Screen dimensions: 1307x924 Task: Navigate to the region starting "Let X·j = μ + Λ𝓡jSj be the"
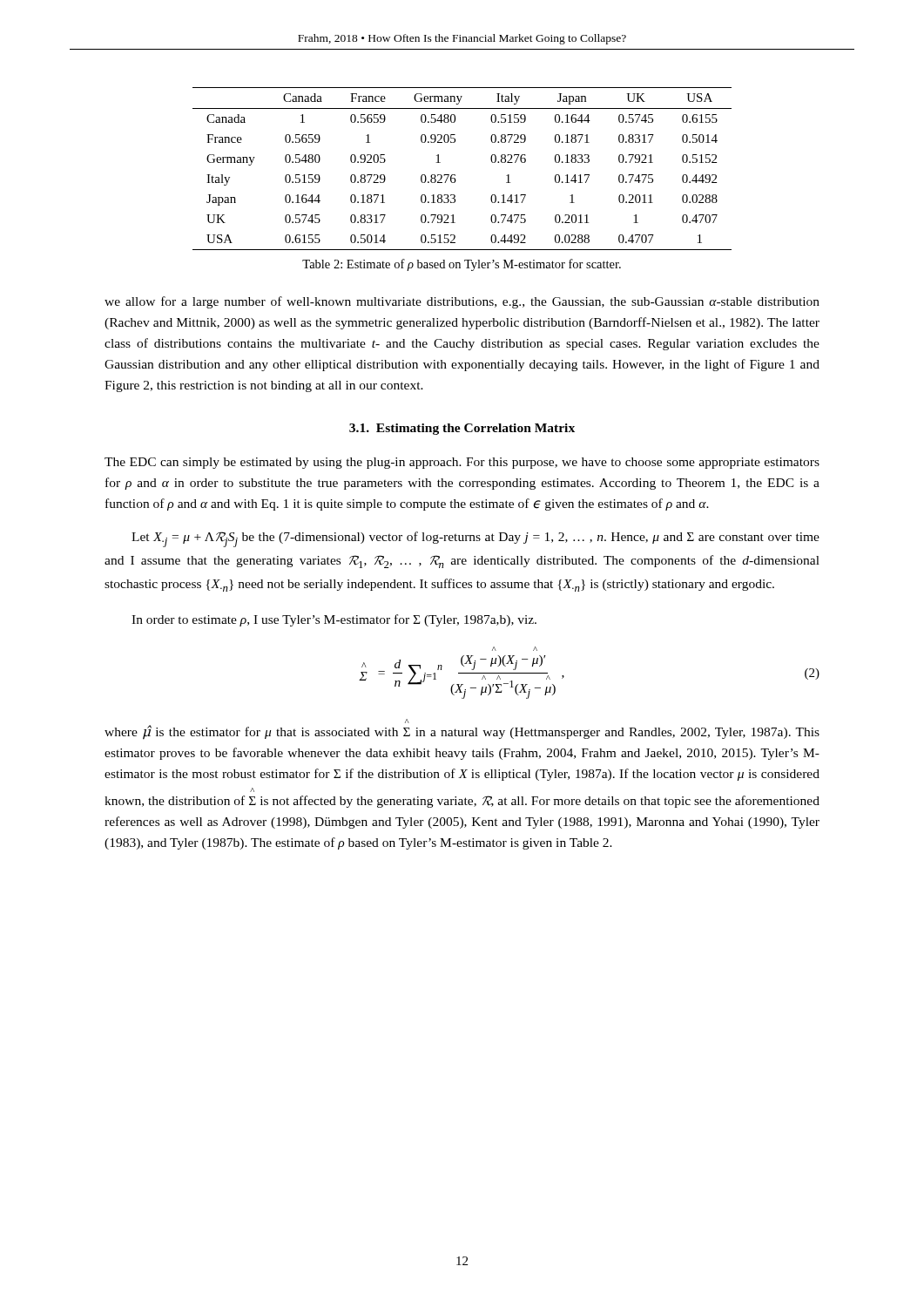(x=462, y=562)
